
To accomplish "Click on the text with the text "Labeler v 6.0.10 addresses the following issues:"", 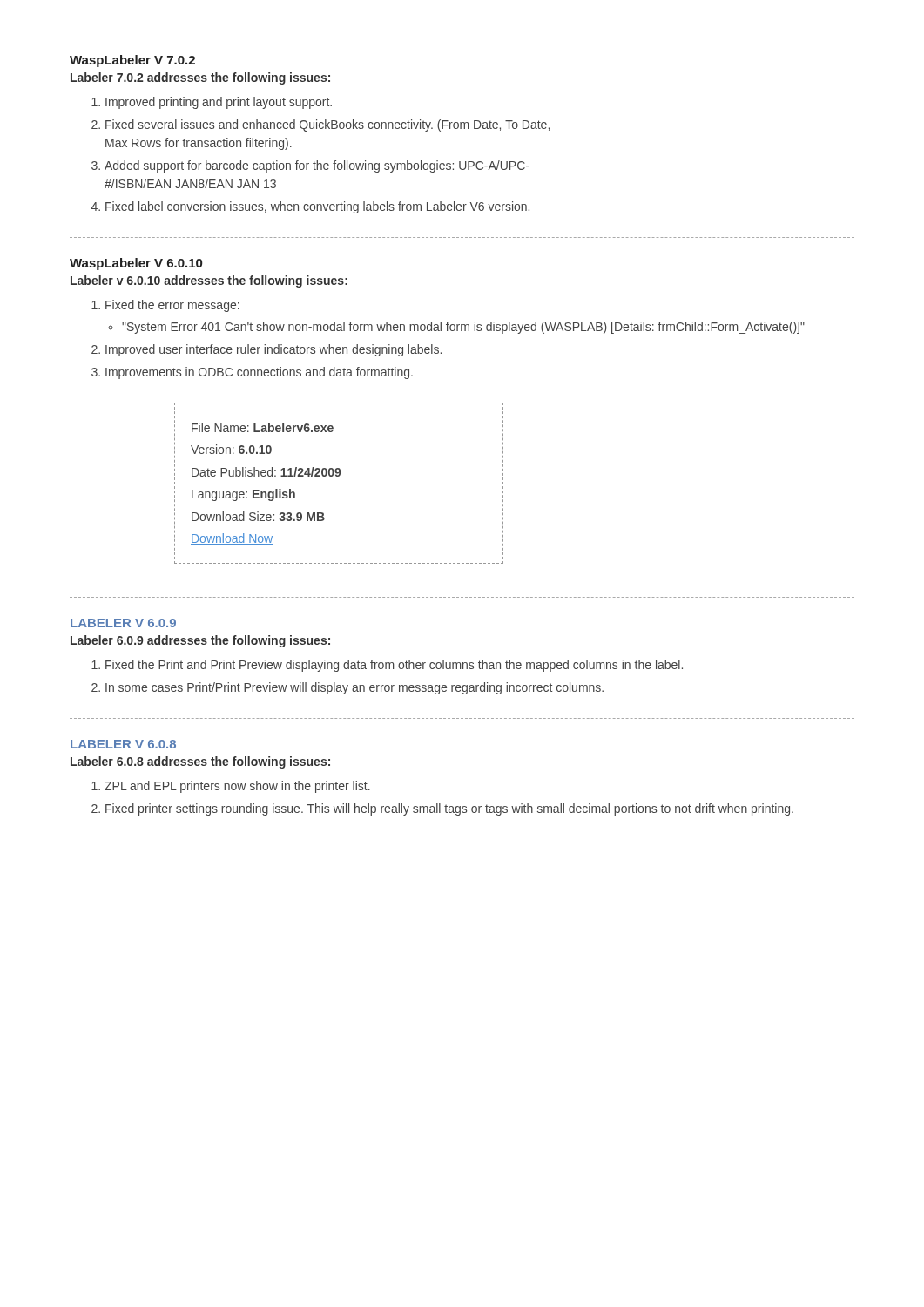I will click(x=209, y=281).
